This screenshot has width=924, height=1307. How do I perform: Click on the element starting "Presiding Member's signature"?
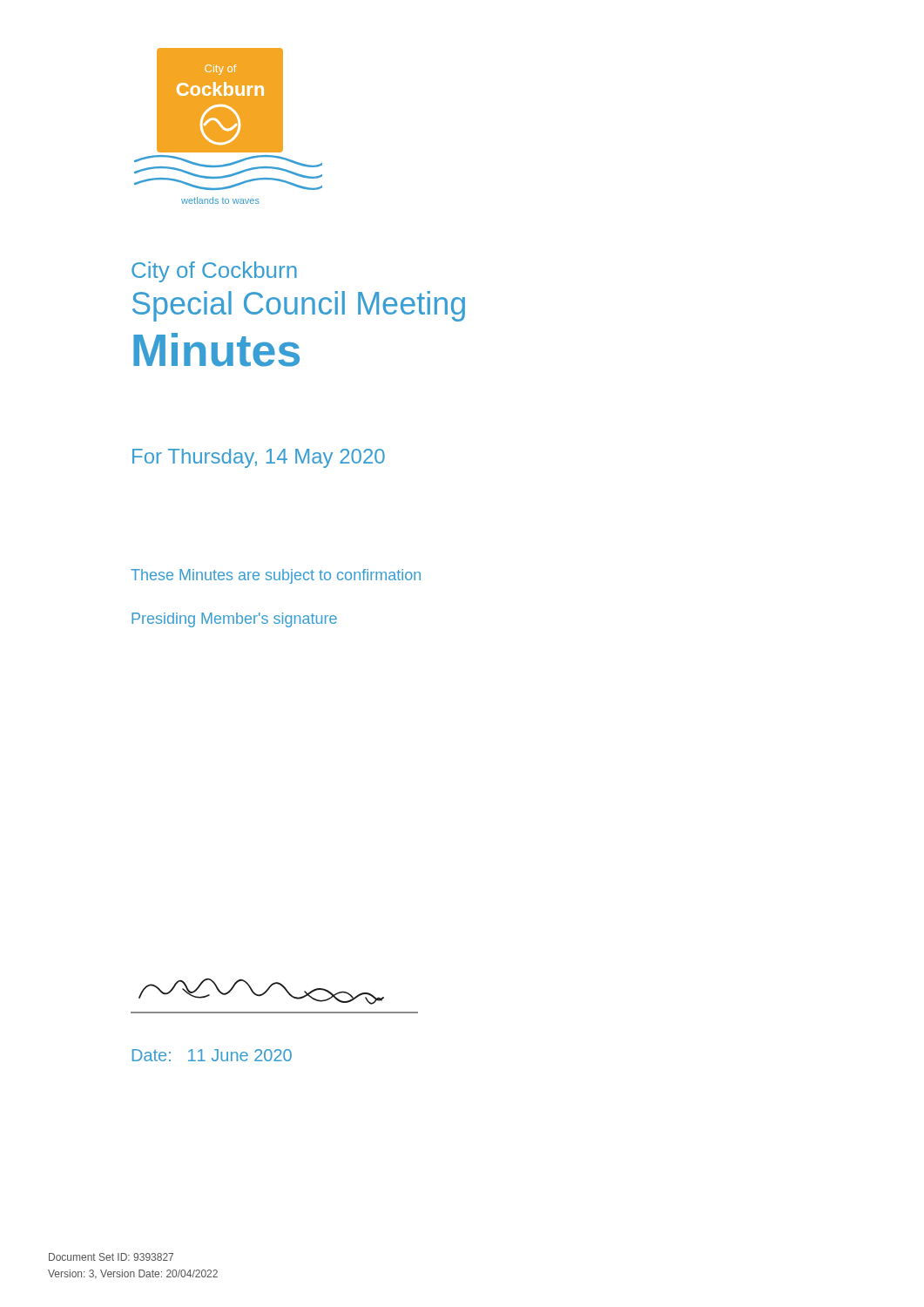(234, 619)
